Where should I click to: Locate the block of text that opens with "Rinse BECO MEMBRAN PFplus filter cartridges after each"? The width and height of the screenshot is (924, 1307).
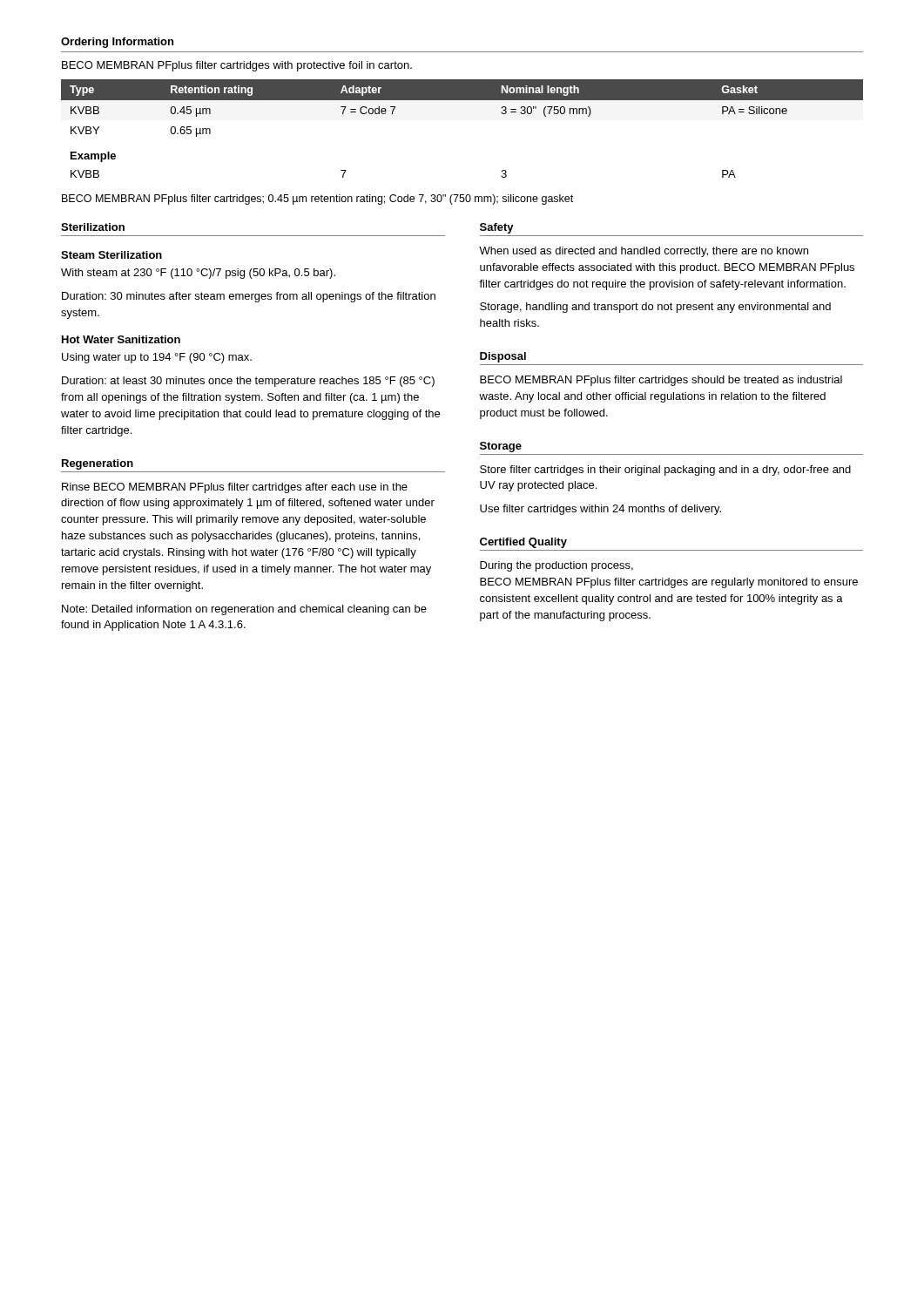click(x=248, y=536)
